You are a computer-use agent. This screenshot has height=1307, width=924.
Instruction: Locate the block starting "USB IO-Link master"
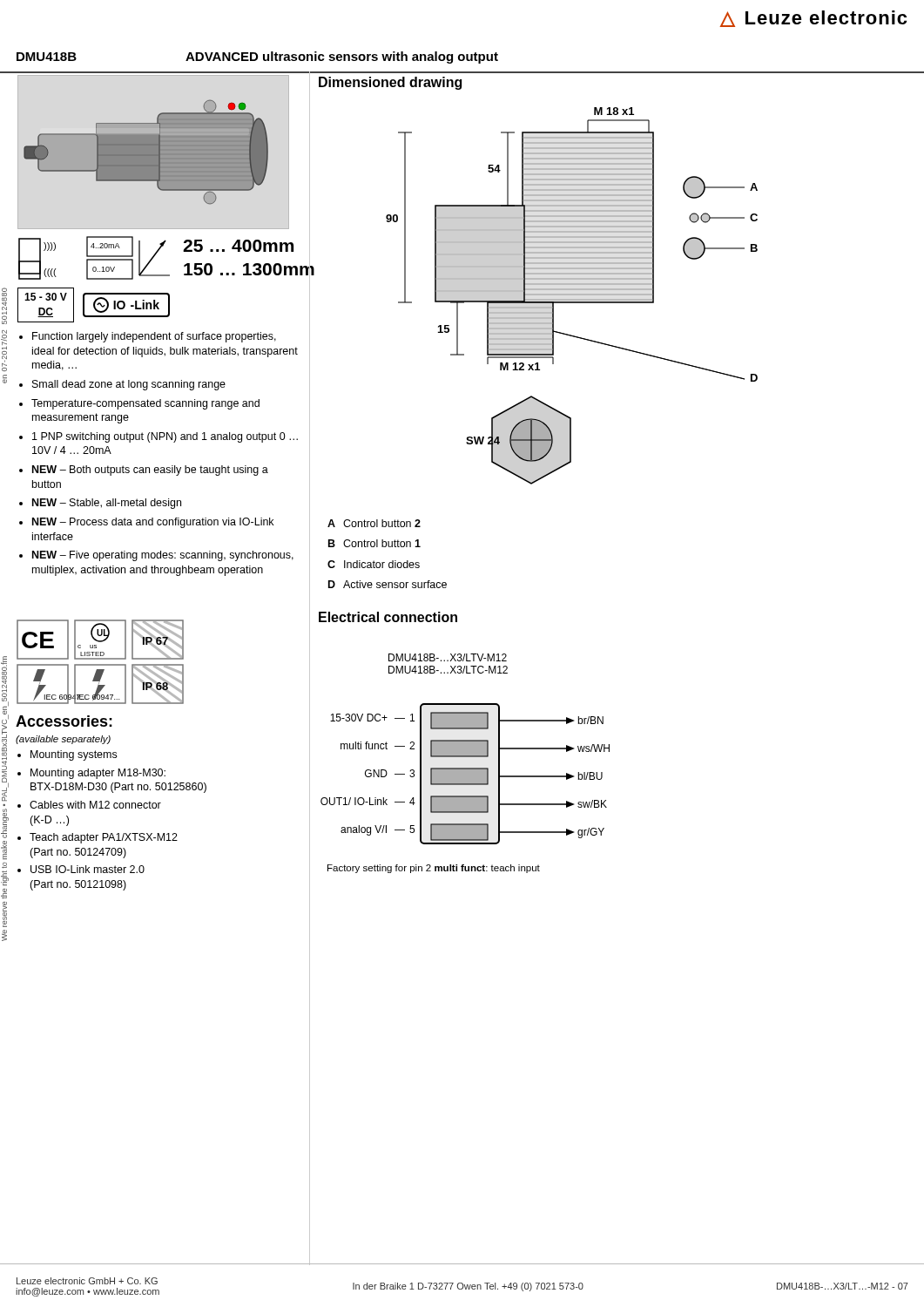click(x=87, y=877)
